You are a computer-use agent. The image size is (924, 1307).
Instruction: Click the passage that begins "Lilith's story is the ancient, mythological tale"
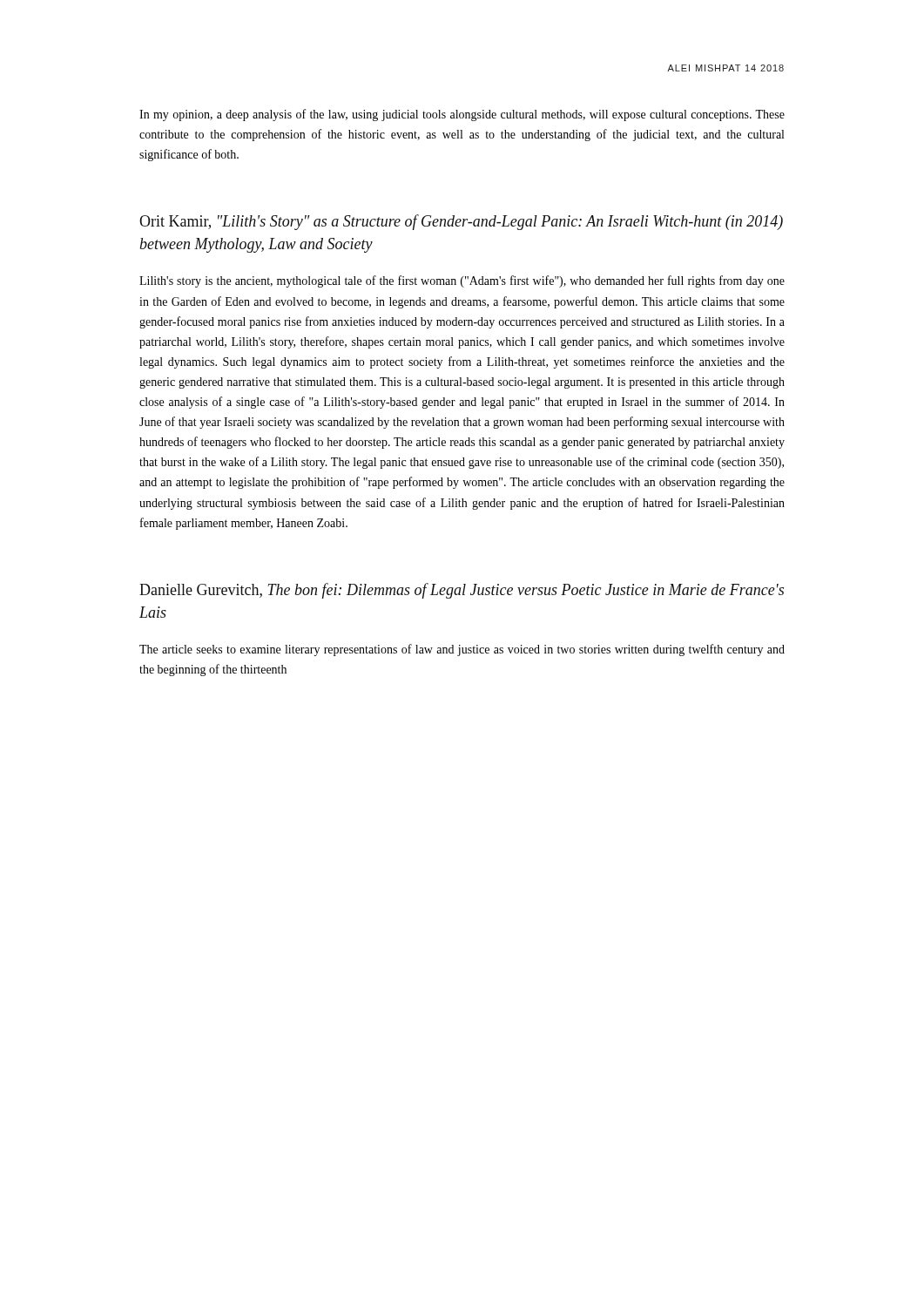click(x=462, y=402)
